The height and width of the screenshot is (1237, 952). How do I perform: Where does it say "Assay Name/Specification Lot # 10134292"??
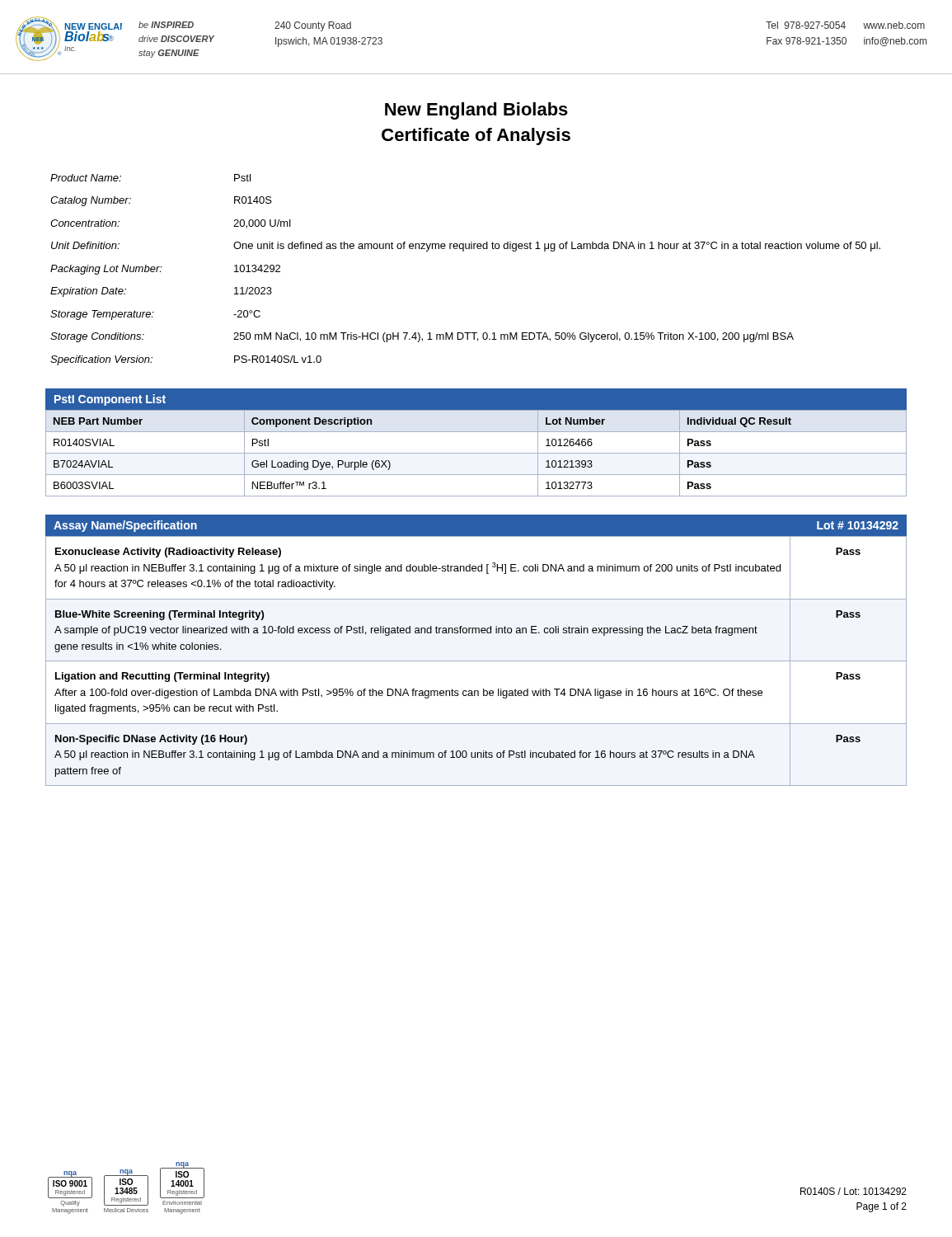pos(476,525)
